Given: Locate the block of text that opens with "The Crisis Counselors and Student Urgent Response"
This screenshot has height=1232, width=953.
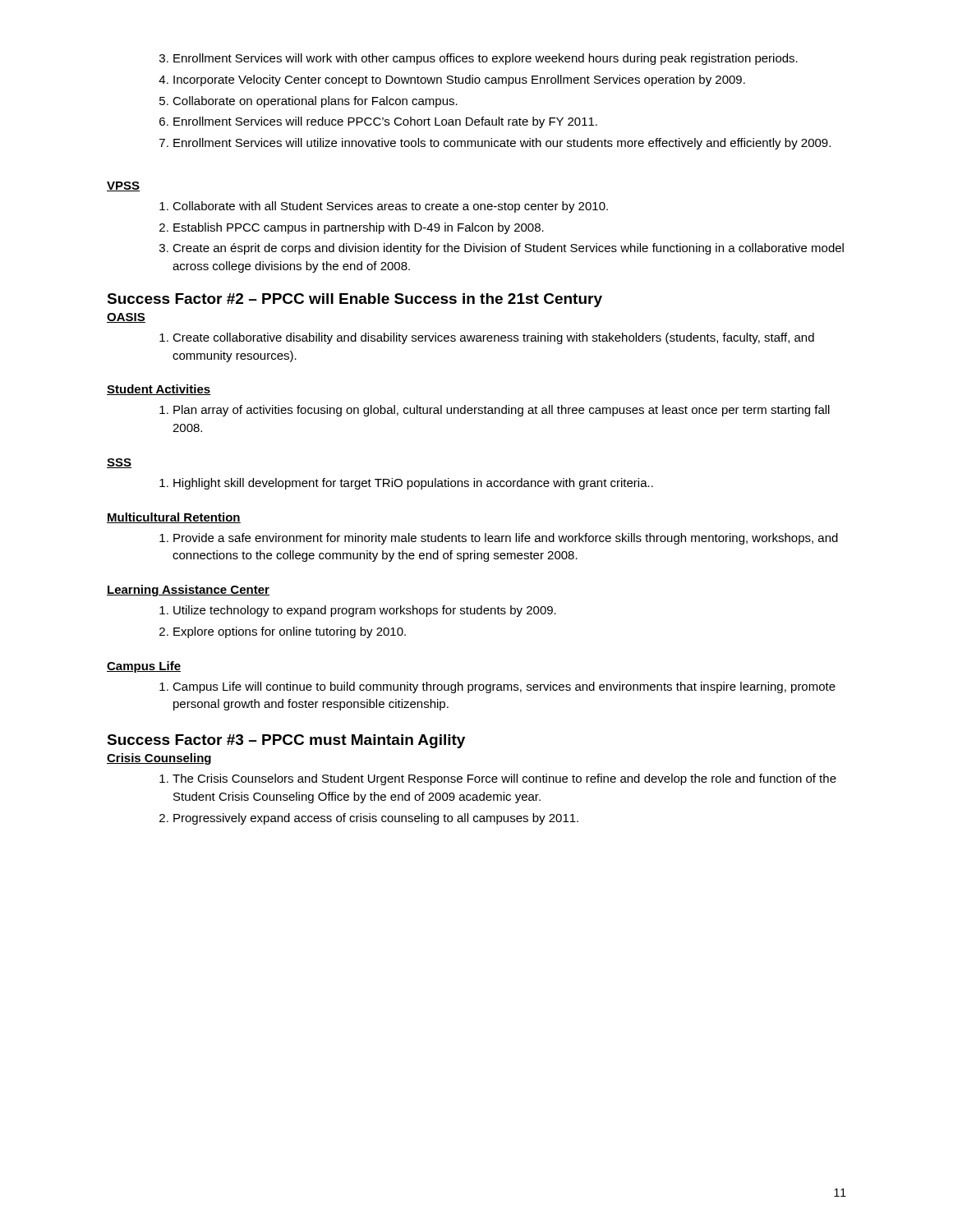Looking at the screenshot, I should [501, 787].
